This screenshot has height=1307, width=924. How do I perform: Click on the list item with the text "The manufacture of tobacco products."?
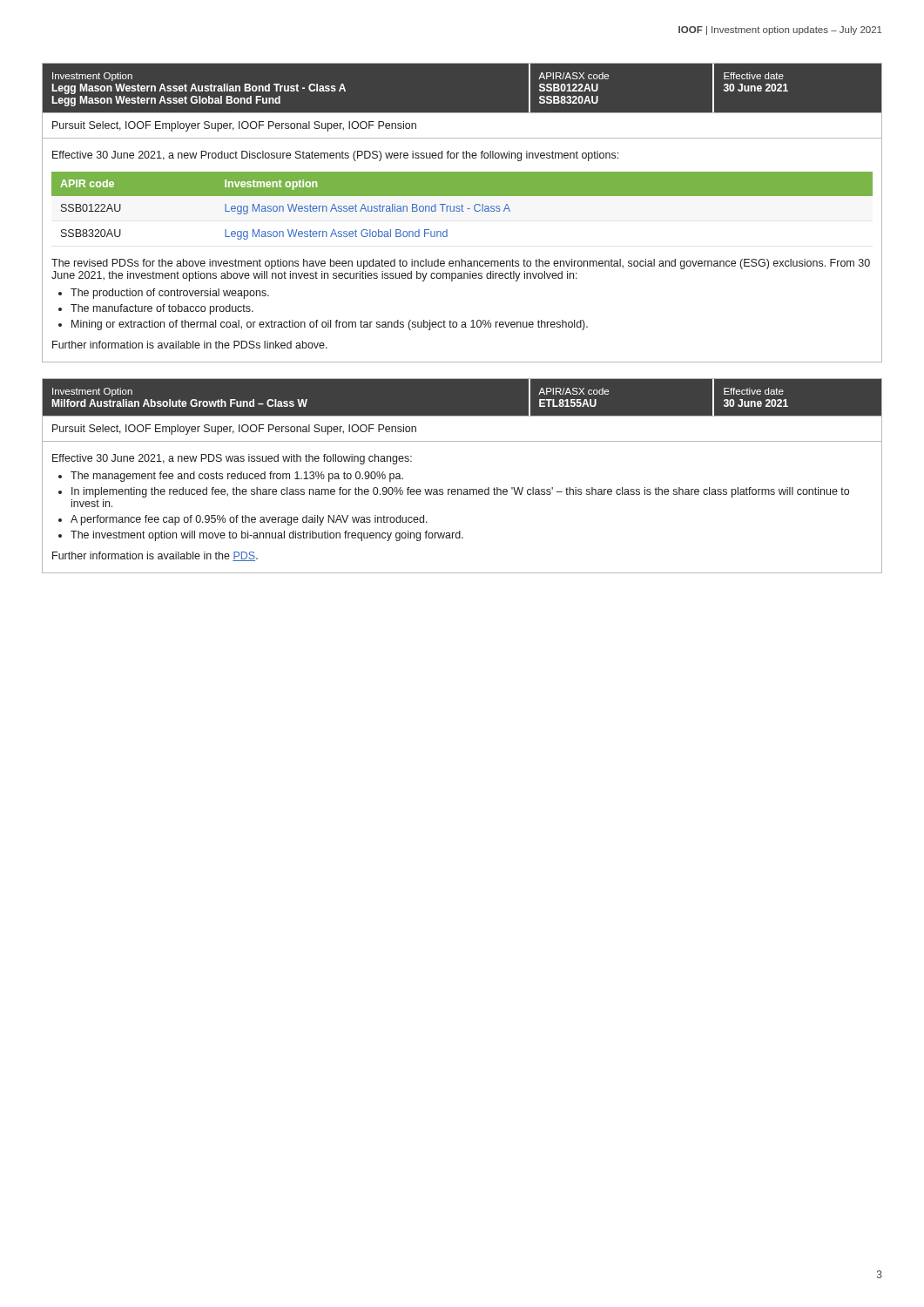click(x=162, y=308)
